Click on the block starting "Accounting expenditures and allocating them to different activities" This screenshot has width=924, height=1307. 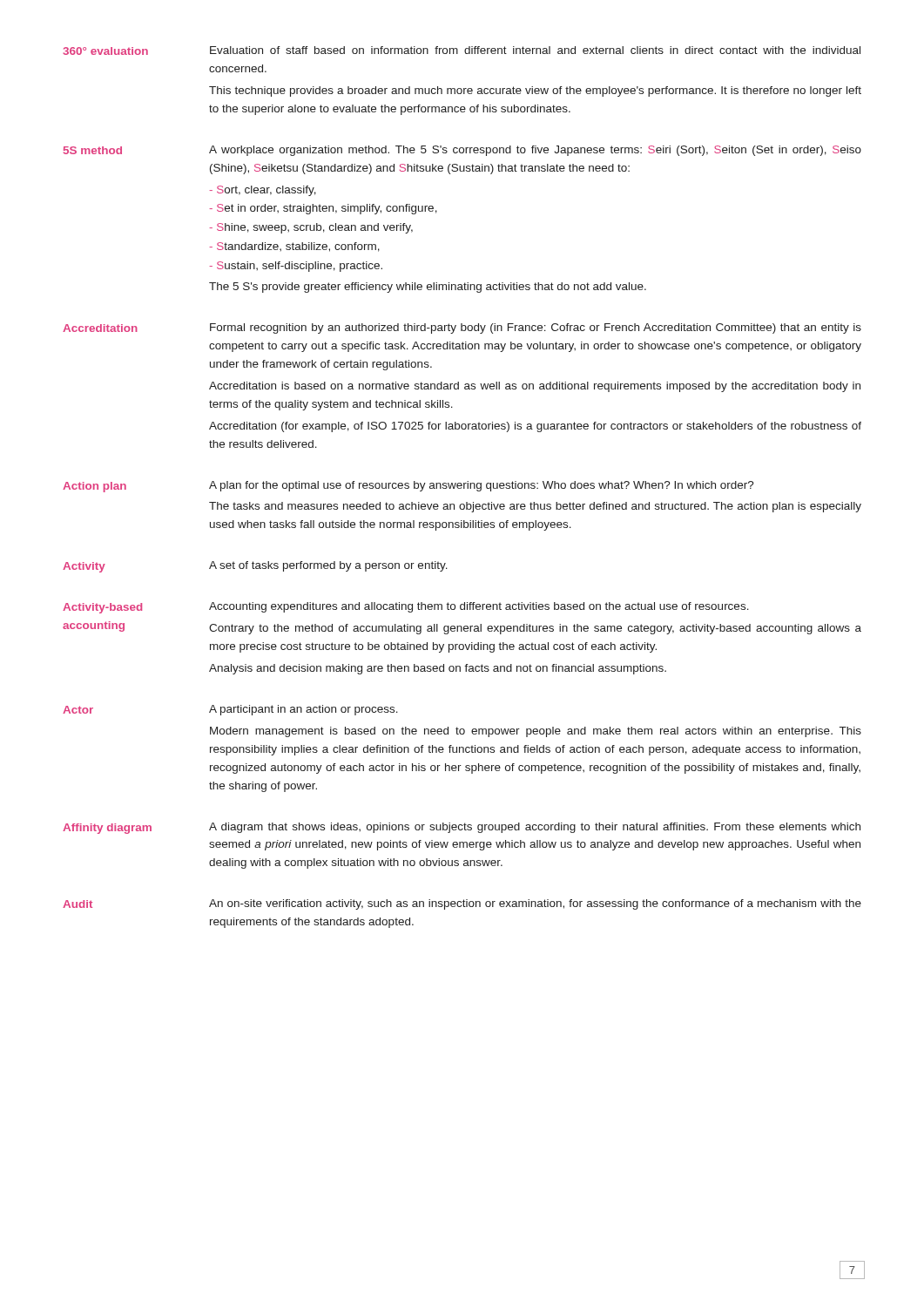coord(535,638)
